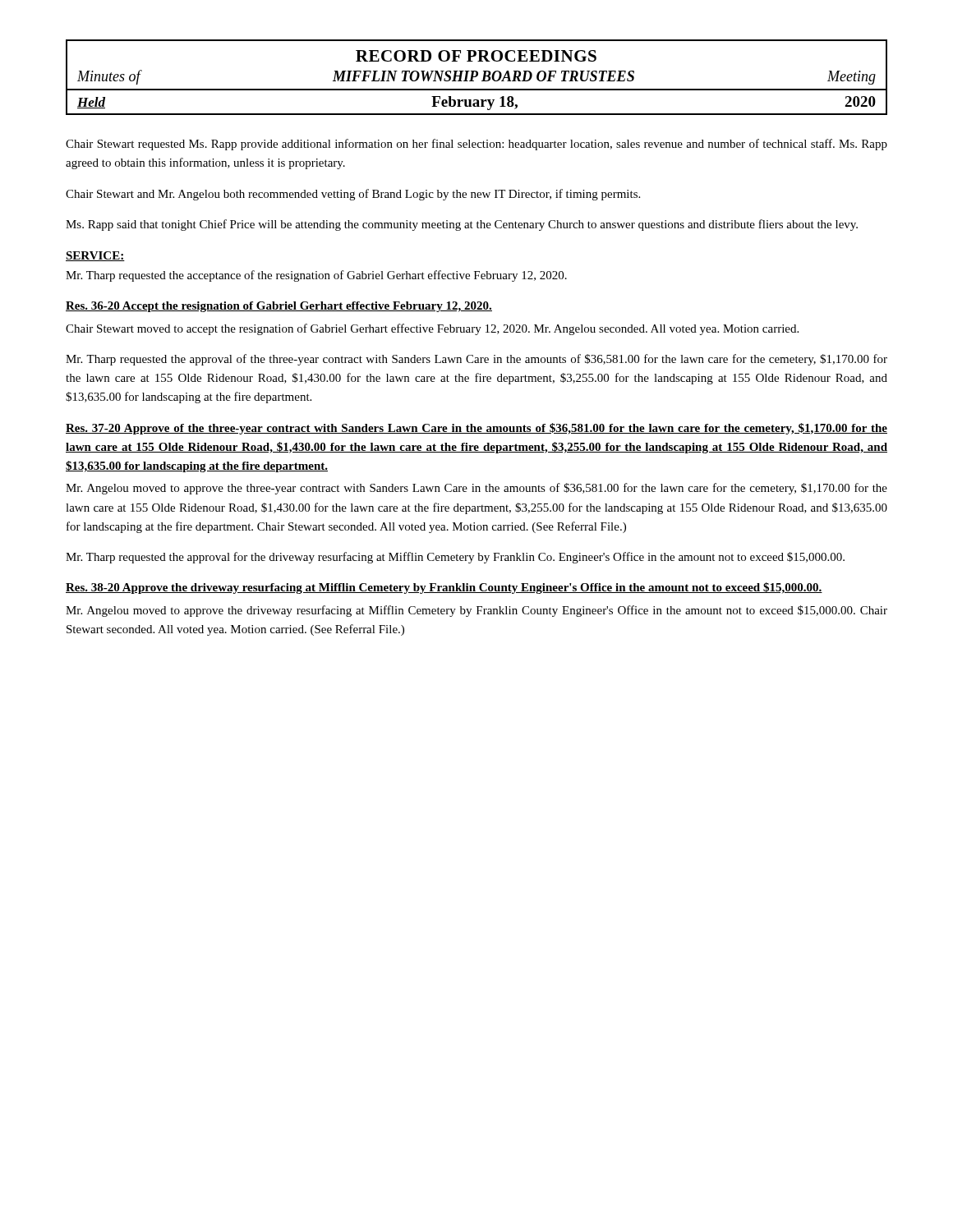The width and height of the screenshot is (953, 1232).
Task: Find the block on this page that starts "Res. 36-20 Accept the resignation of"
Action: point(279,306)
